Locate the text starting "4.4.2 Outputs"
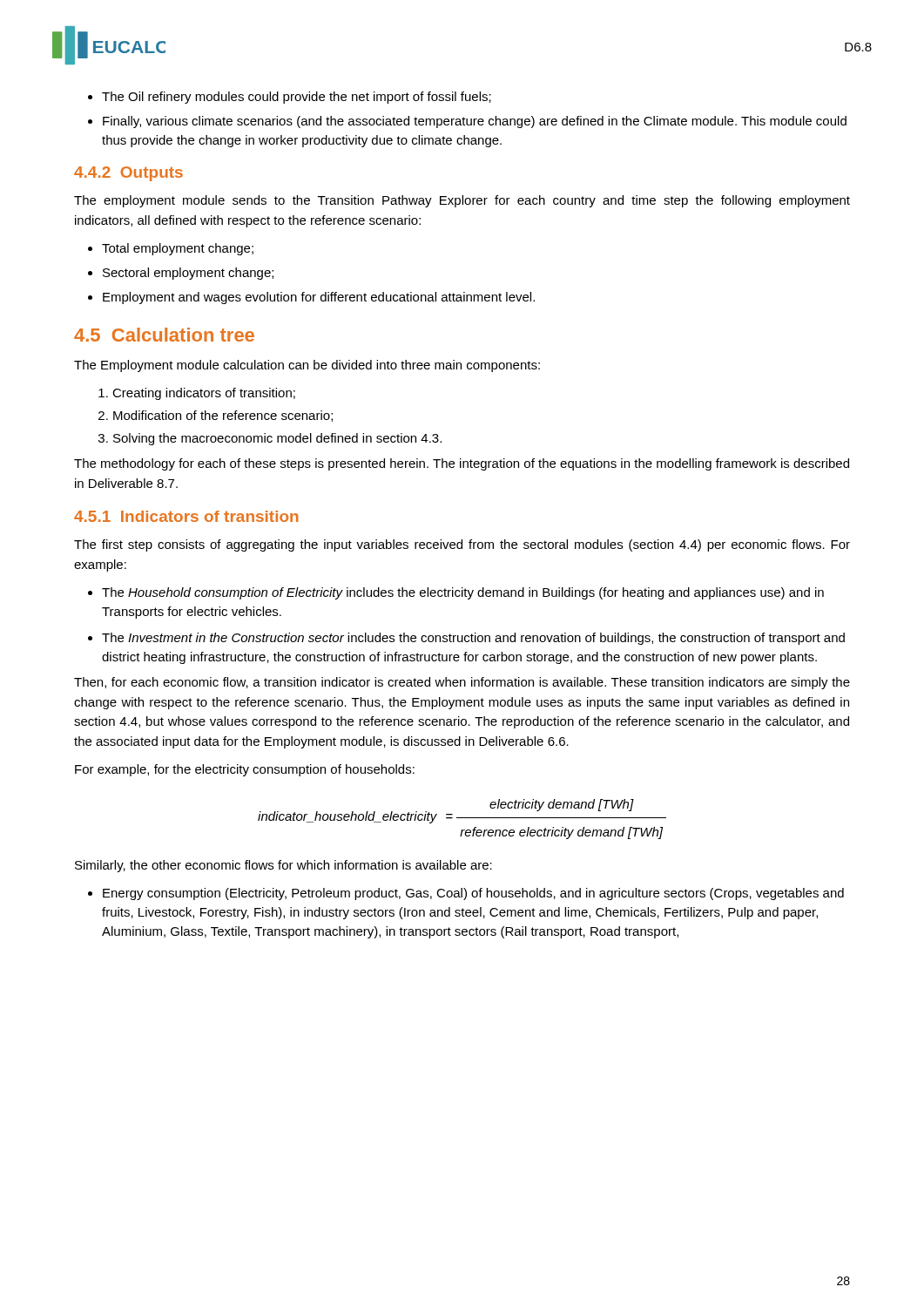The width and height of the screenshot is (924, 1307). click(x=129, y=172)
